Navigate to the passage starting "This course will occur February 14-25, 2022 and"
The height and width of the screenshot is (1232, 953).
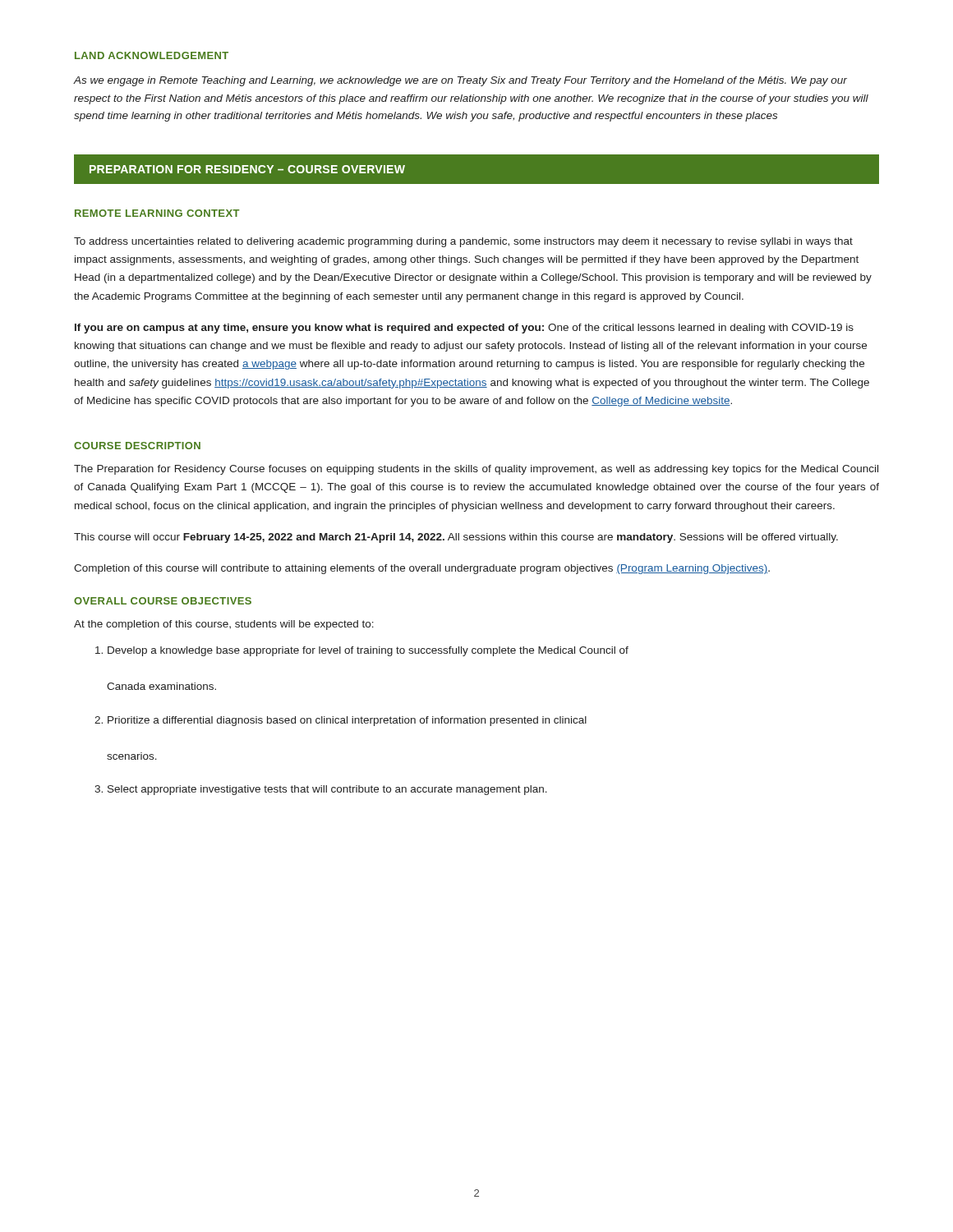[x=456, y=537]
